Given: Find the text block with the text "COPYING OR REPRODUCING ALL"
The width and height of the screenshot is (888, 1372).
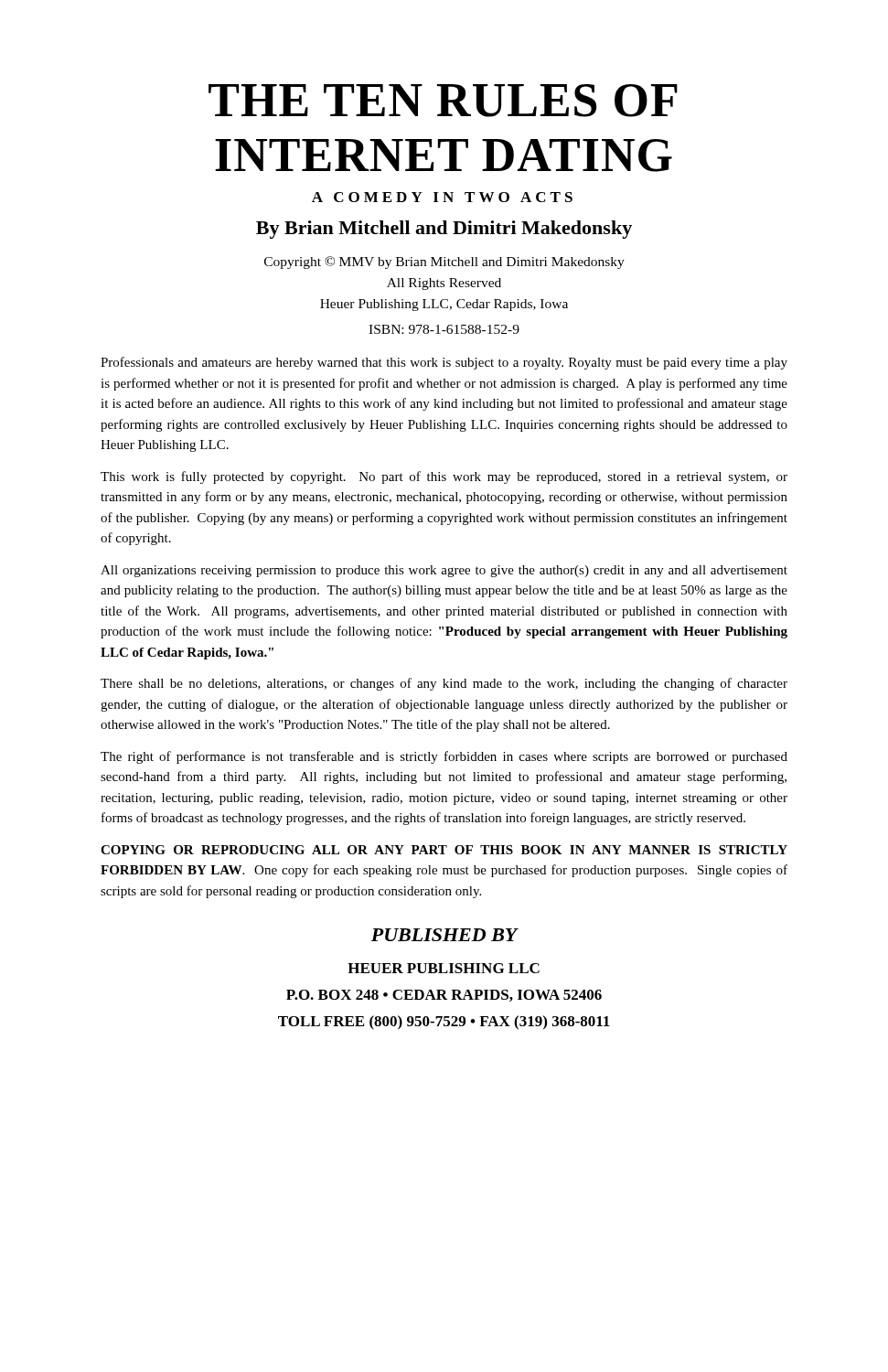Looking at the screenshot, I should (444, 870).
